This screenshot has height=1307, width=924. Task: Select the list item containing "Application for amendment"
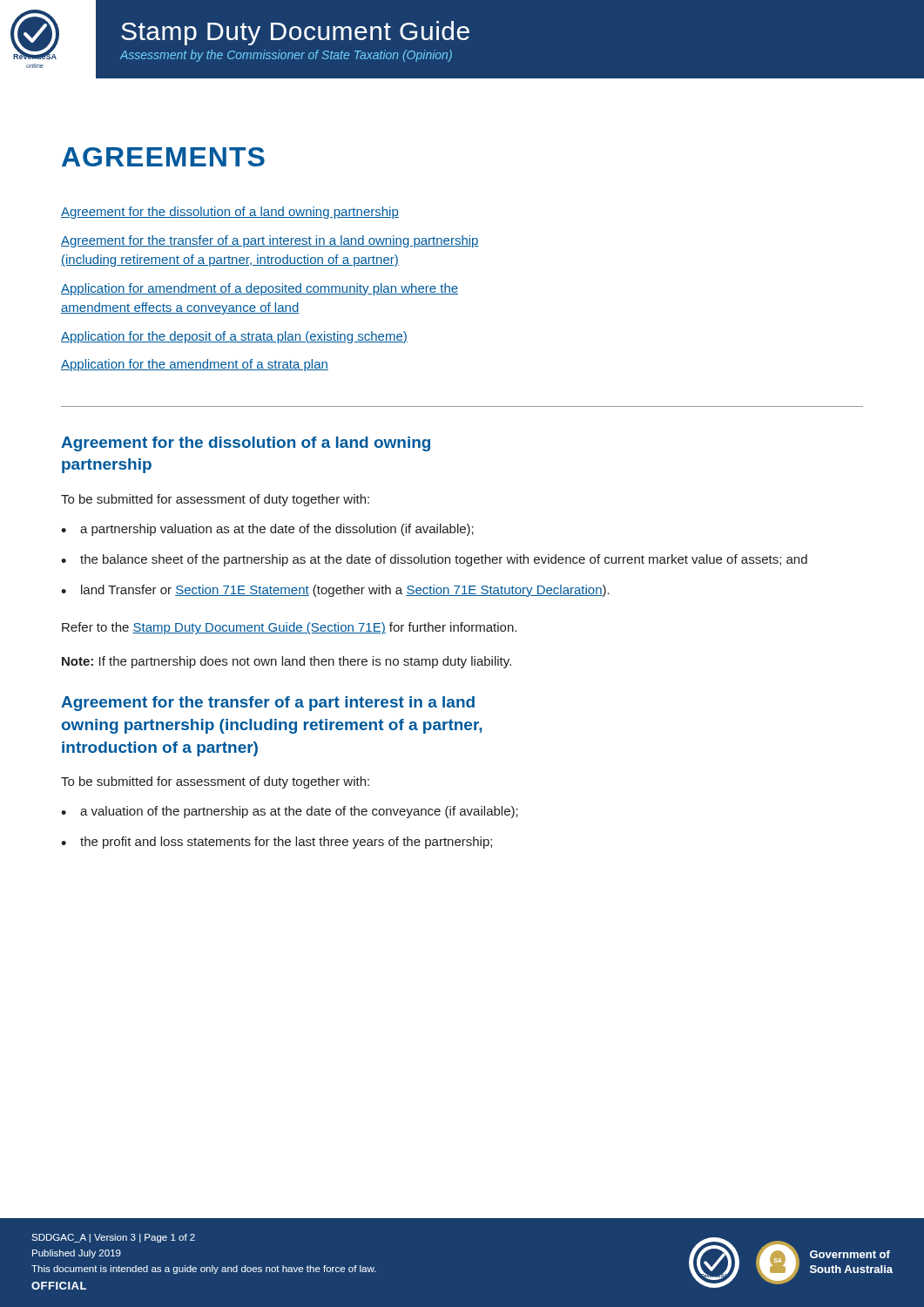462,298
